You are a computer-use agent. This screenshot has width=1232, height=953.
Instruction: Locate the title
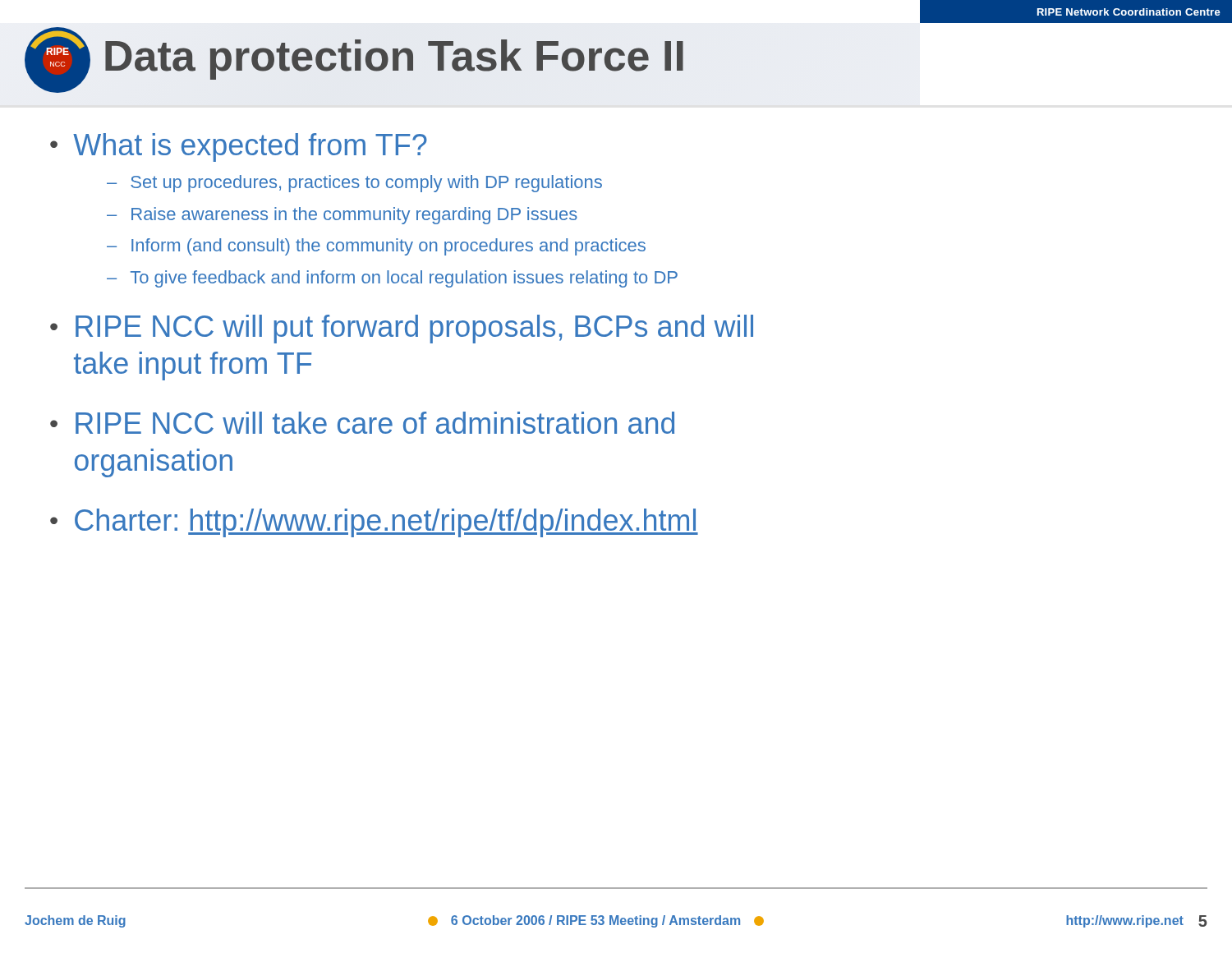coord(394,56)
